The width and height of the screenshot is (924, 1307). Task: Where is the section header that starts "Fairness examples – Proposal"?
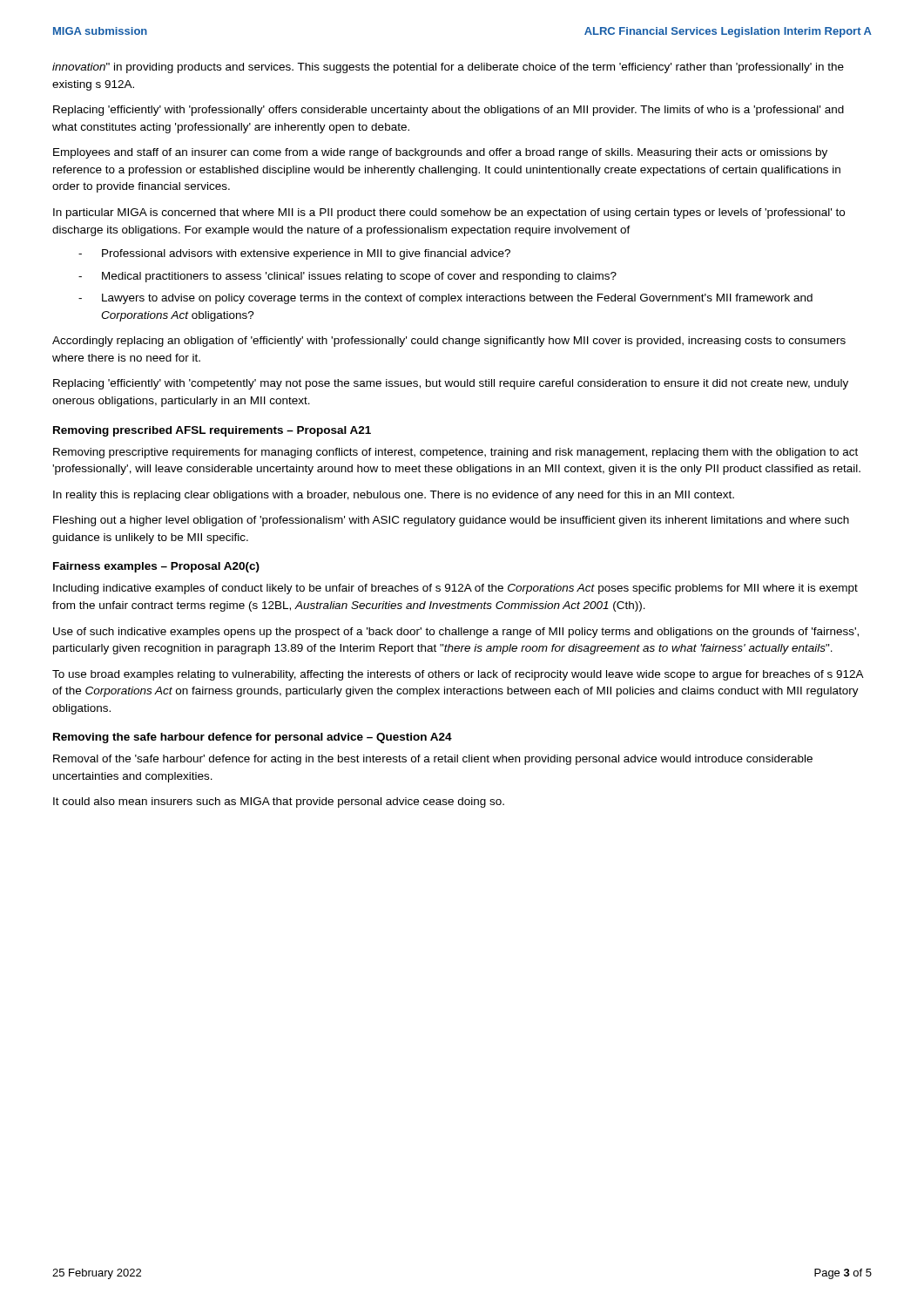pyautogui.click(x=156, y=566)
